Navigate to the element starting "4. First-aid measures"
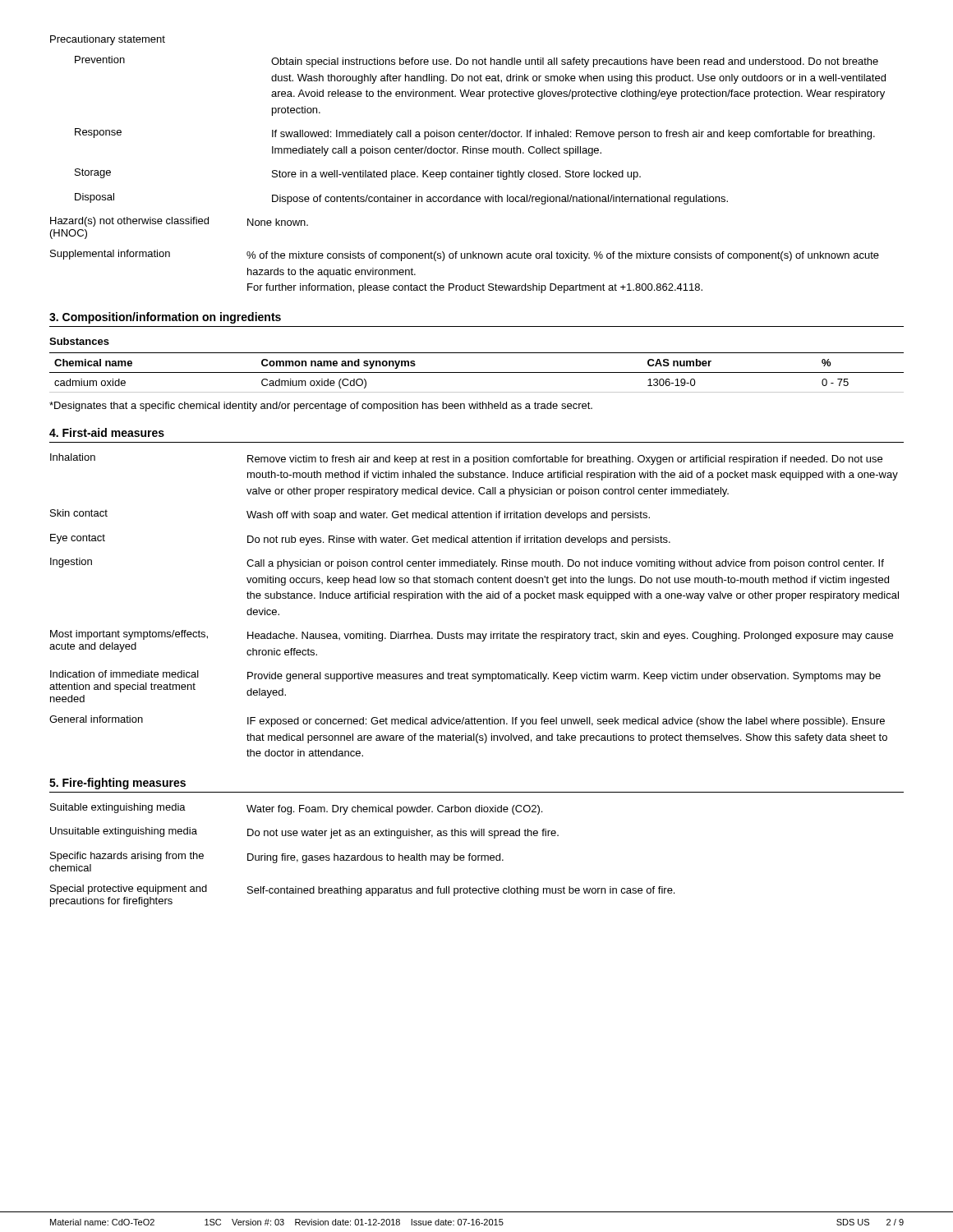The height and width of the screenshot is (1232, 953). [x=107, y=432]
